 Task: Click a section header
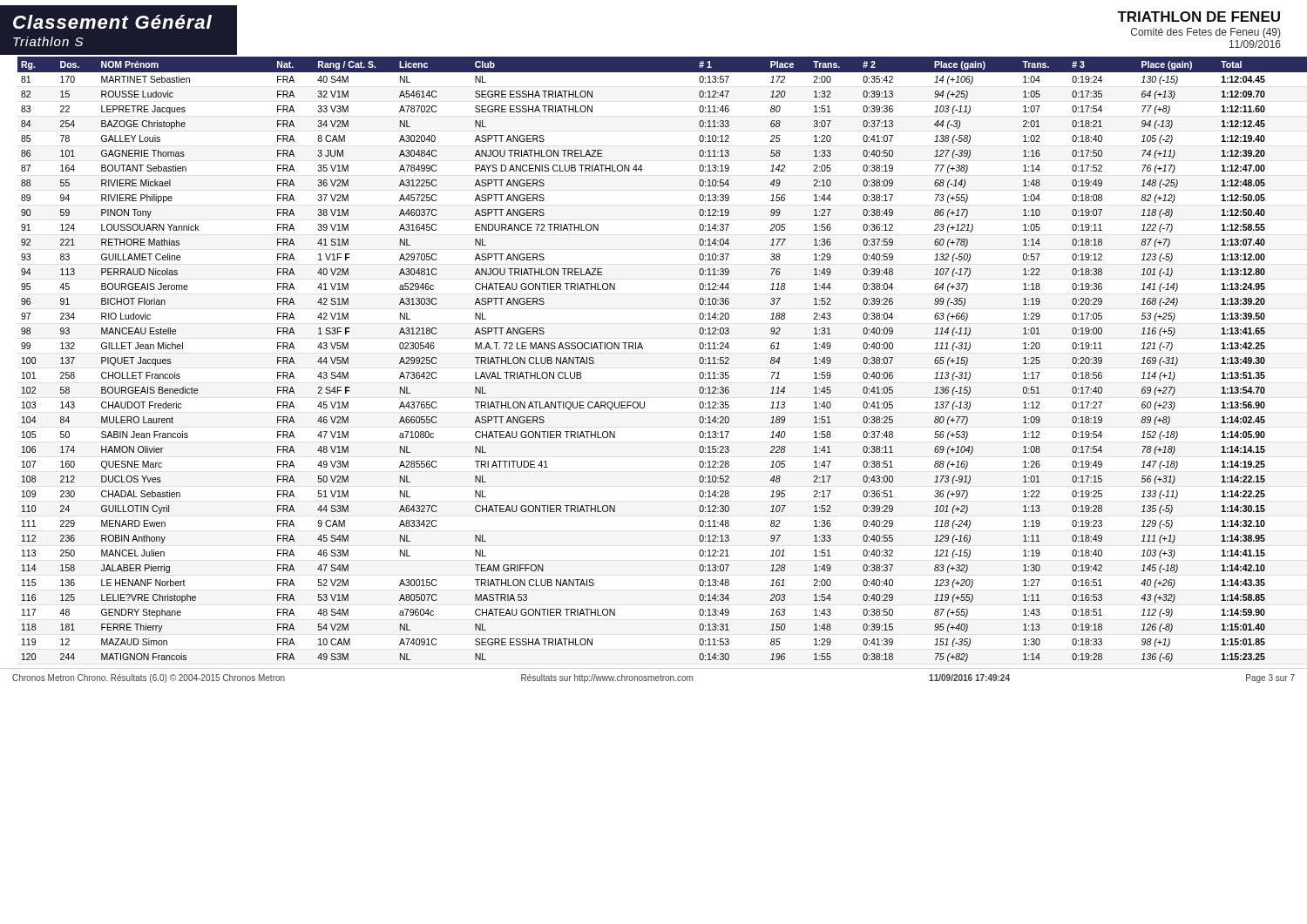coord(1199,30)
